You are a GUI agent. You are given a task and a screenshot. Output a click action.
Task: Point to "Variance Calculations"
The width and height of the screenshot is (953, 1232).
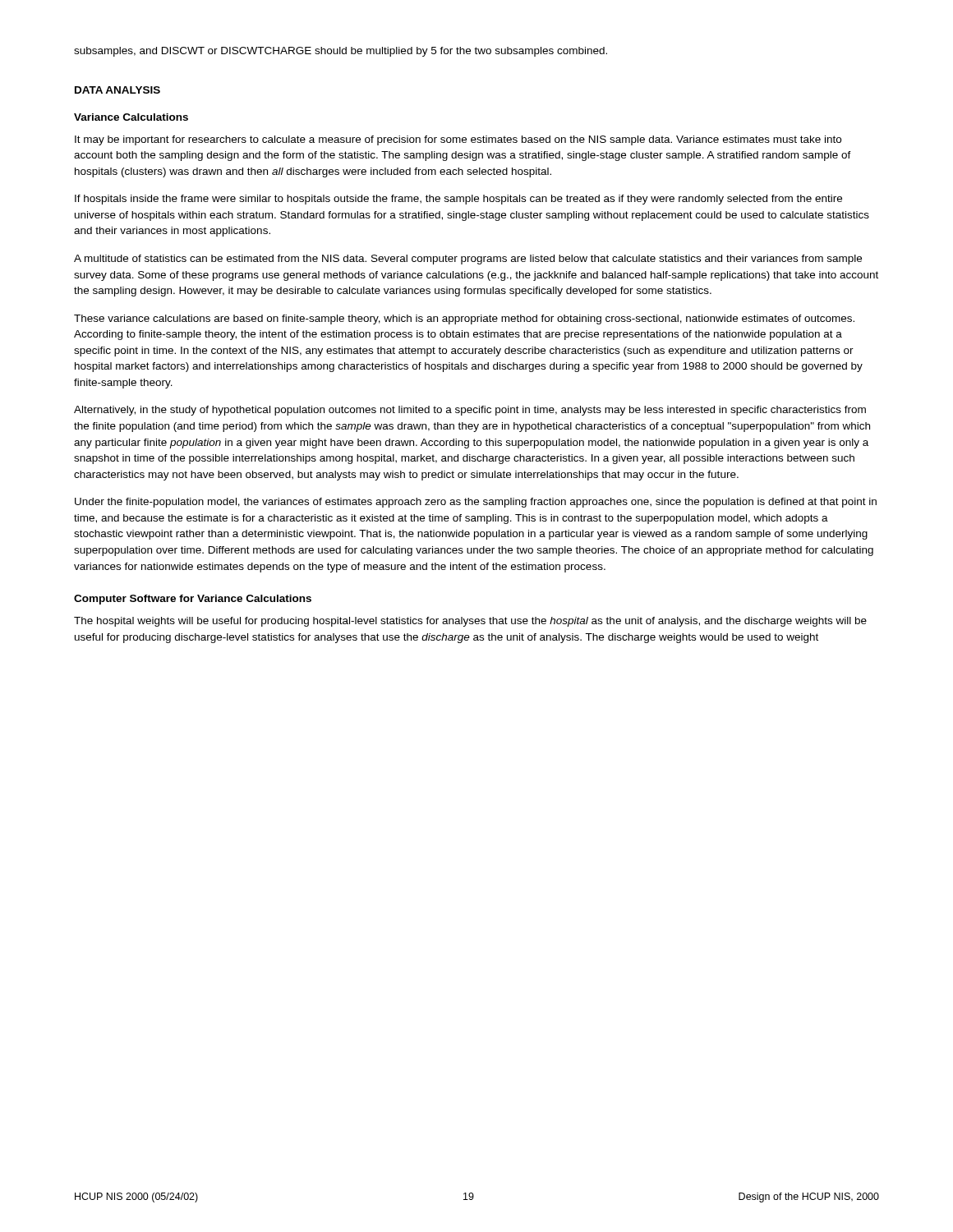[x=131, y=117]
